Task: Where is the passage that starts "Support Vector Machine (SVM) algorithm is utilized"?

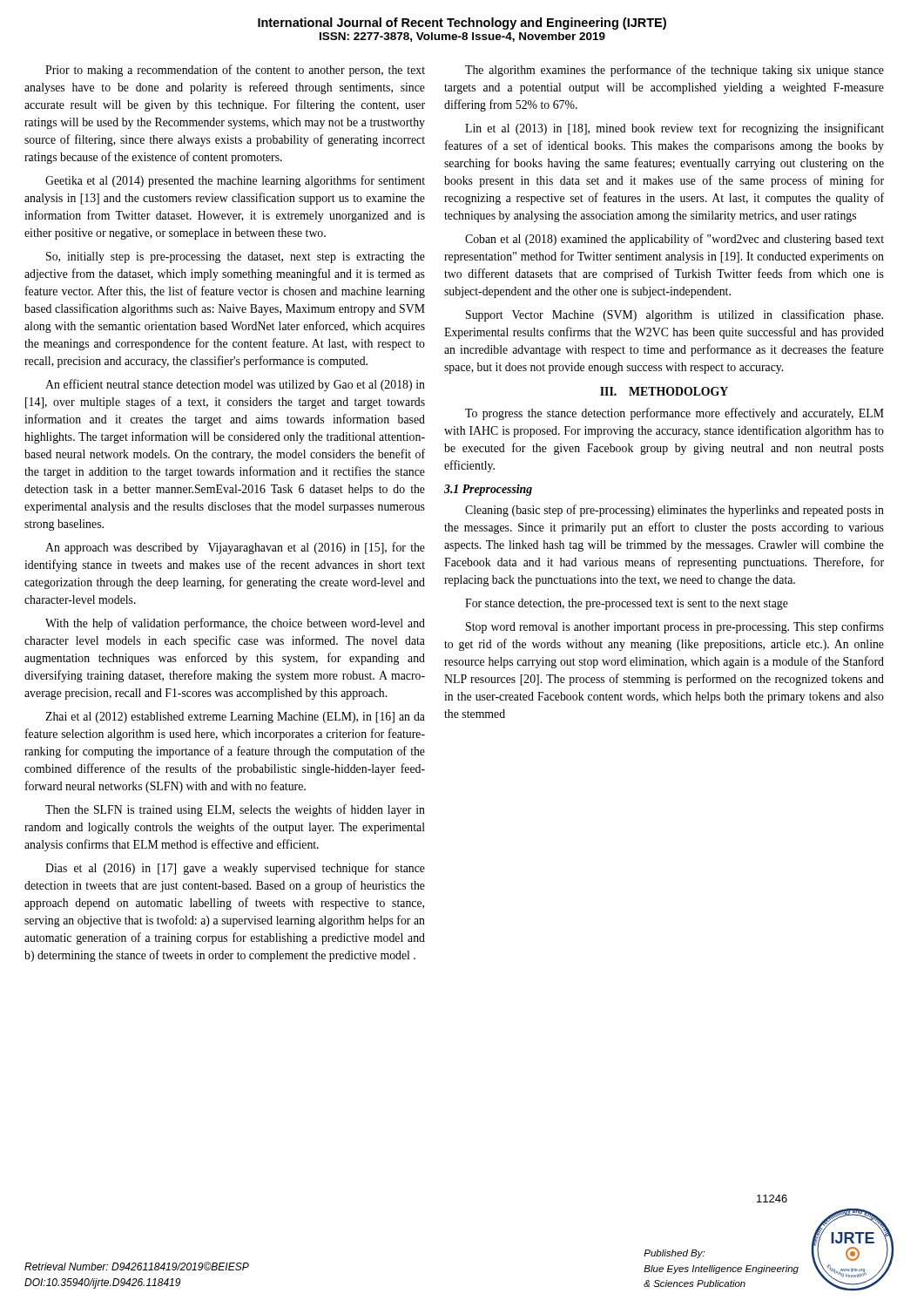Action: pos(664,342)
